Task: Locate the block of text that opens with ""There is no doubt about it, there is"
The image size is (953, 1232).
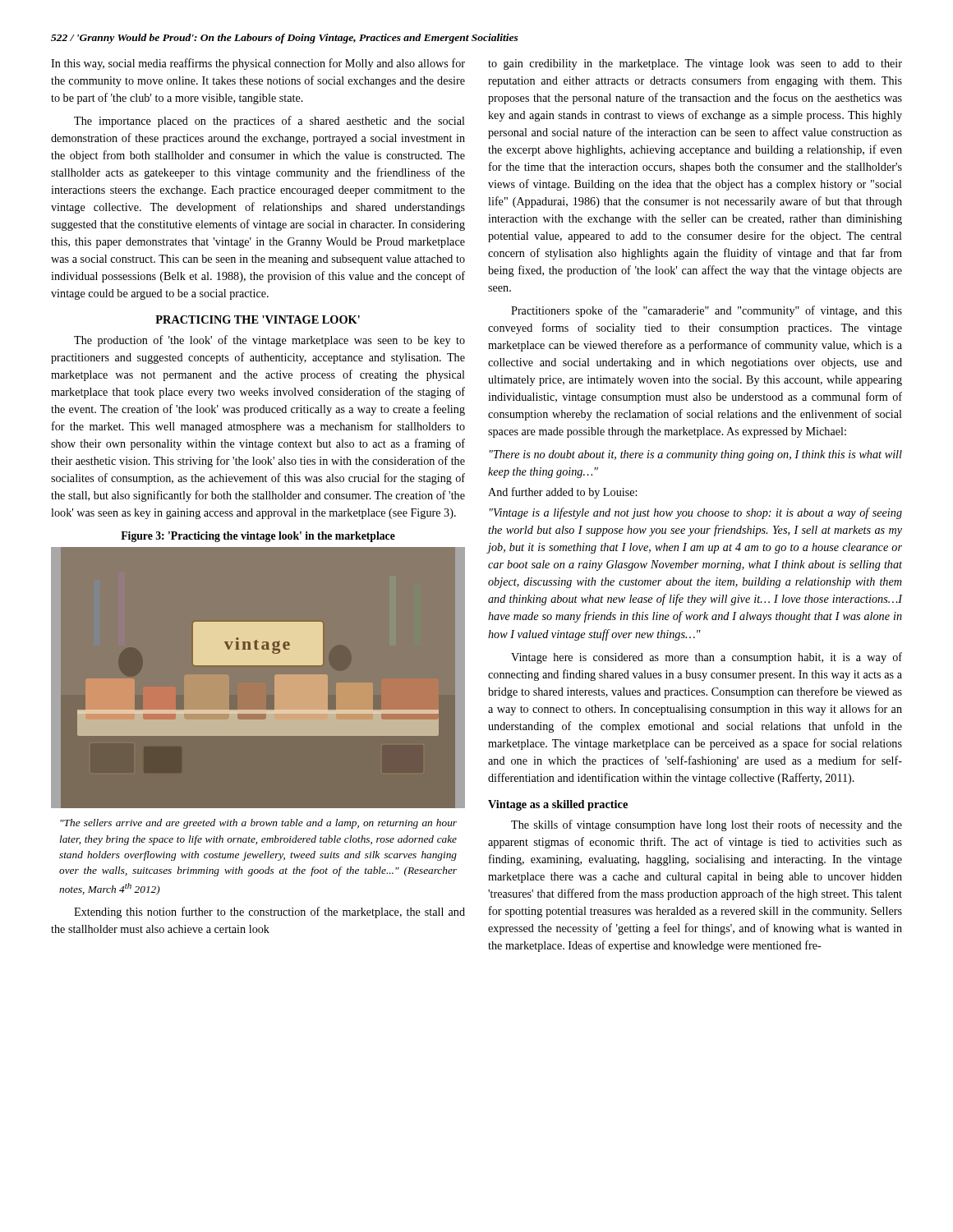Action: coord(695,463)
